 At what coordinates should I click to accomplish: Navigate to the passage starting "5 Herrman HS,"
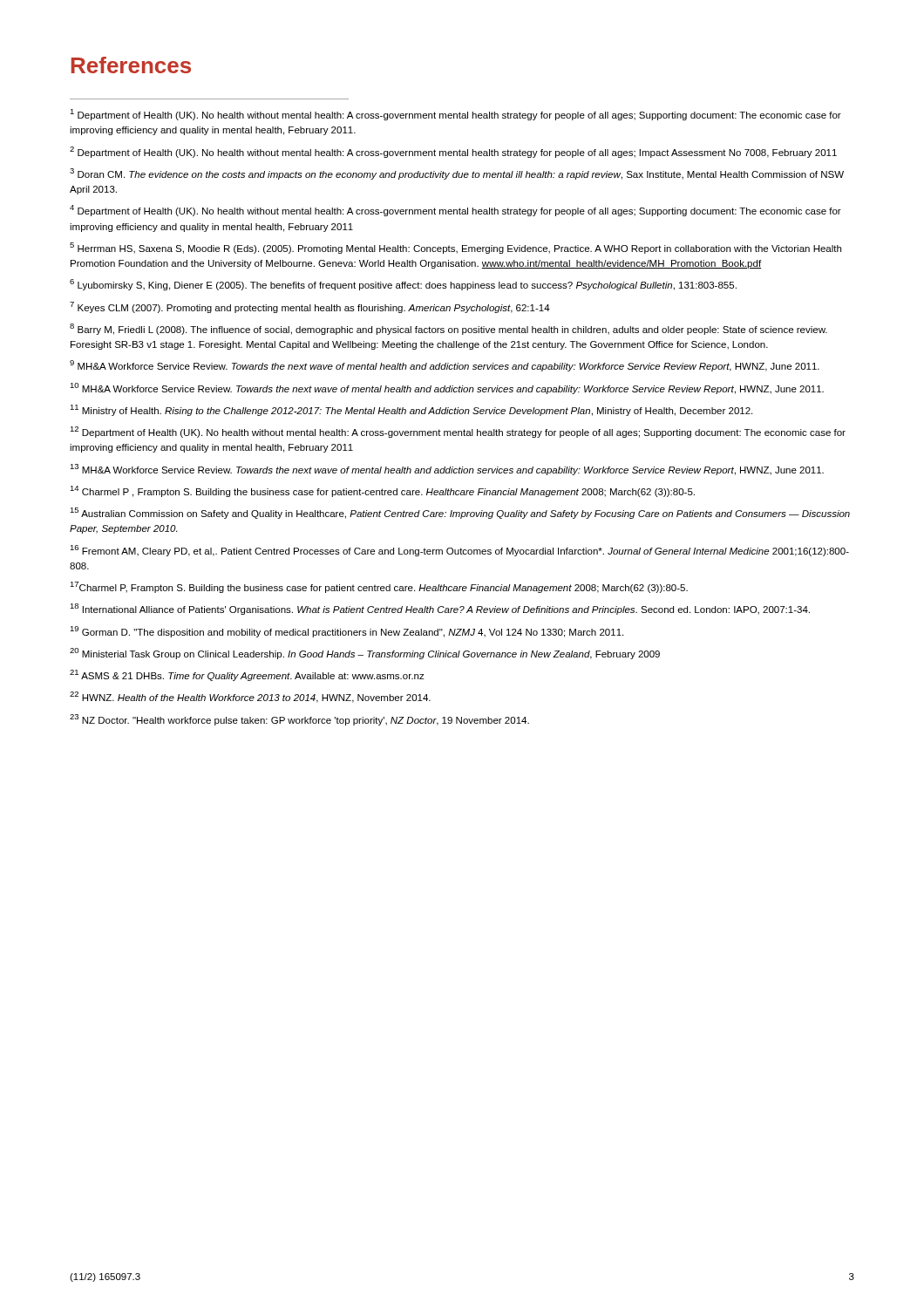(456, 255)
